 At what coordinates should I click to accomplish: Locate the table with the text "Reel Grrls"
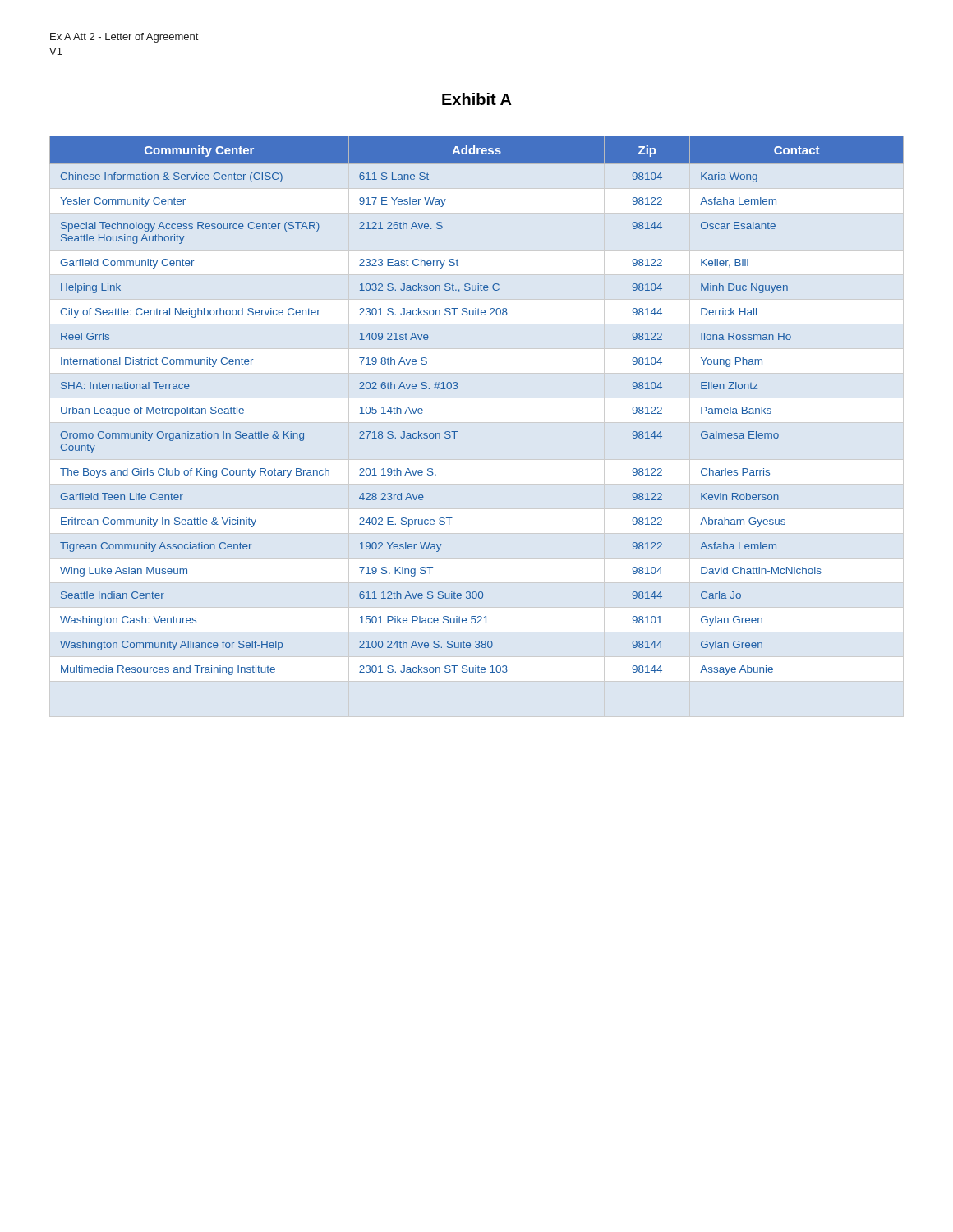coord(476,426)
